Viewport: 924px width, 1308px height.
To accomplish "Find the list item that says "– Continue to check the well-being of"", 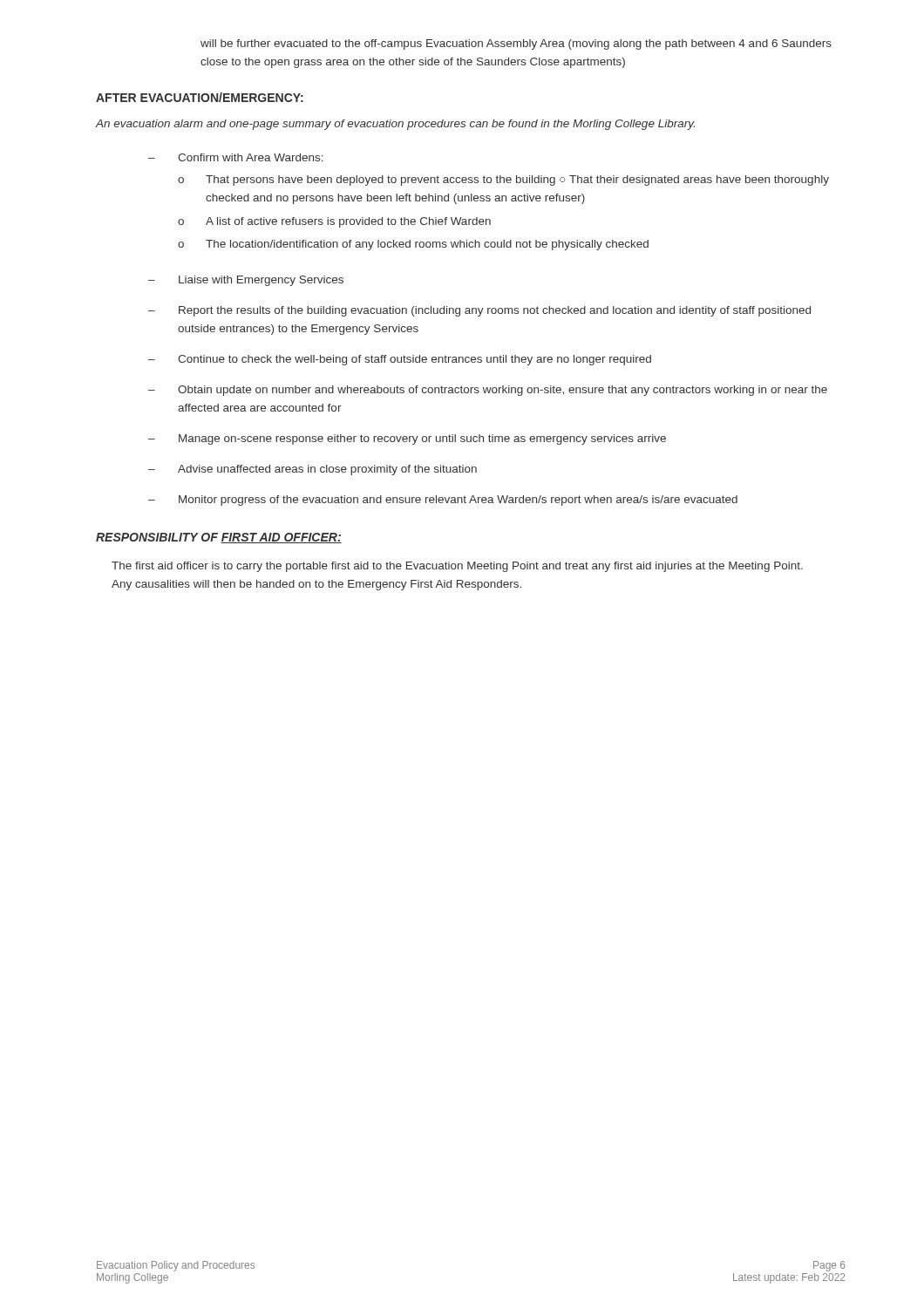I will pos(497,360).
